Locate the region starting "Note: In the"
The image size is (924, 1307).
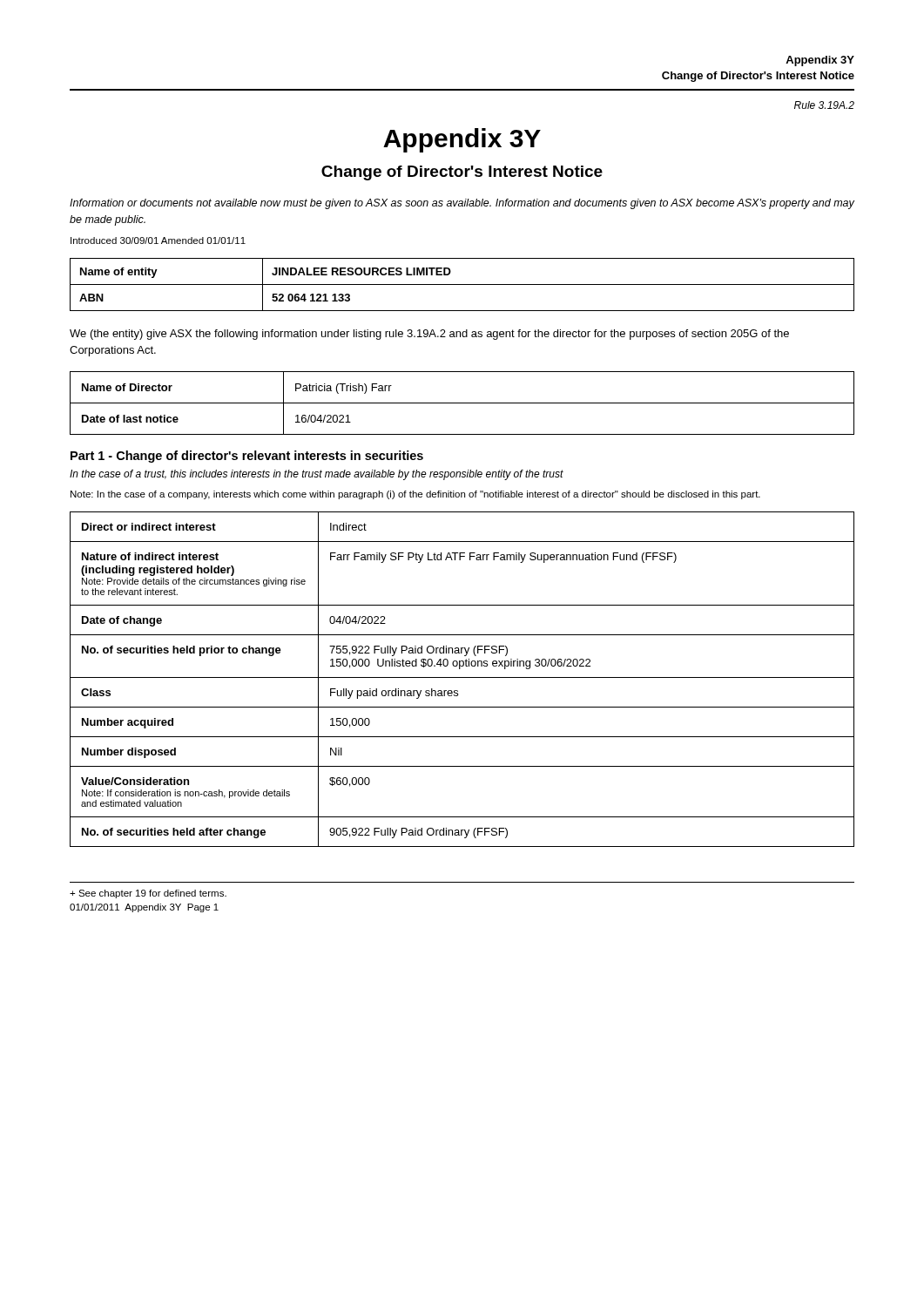coord(415,494)
